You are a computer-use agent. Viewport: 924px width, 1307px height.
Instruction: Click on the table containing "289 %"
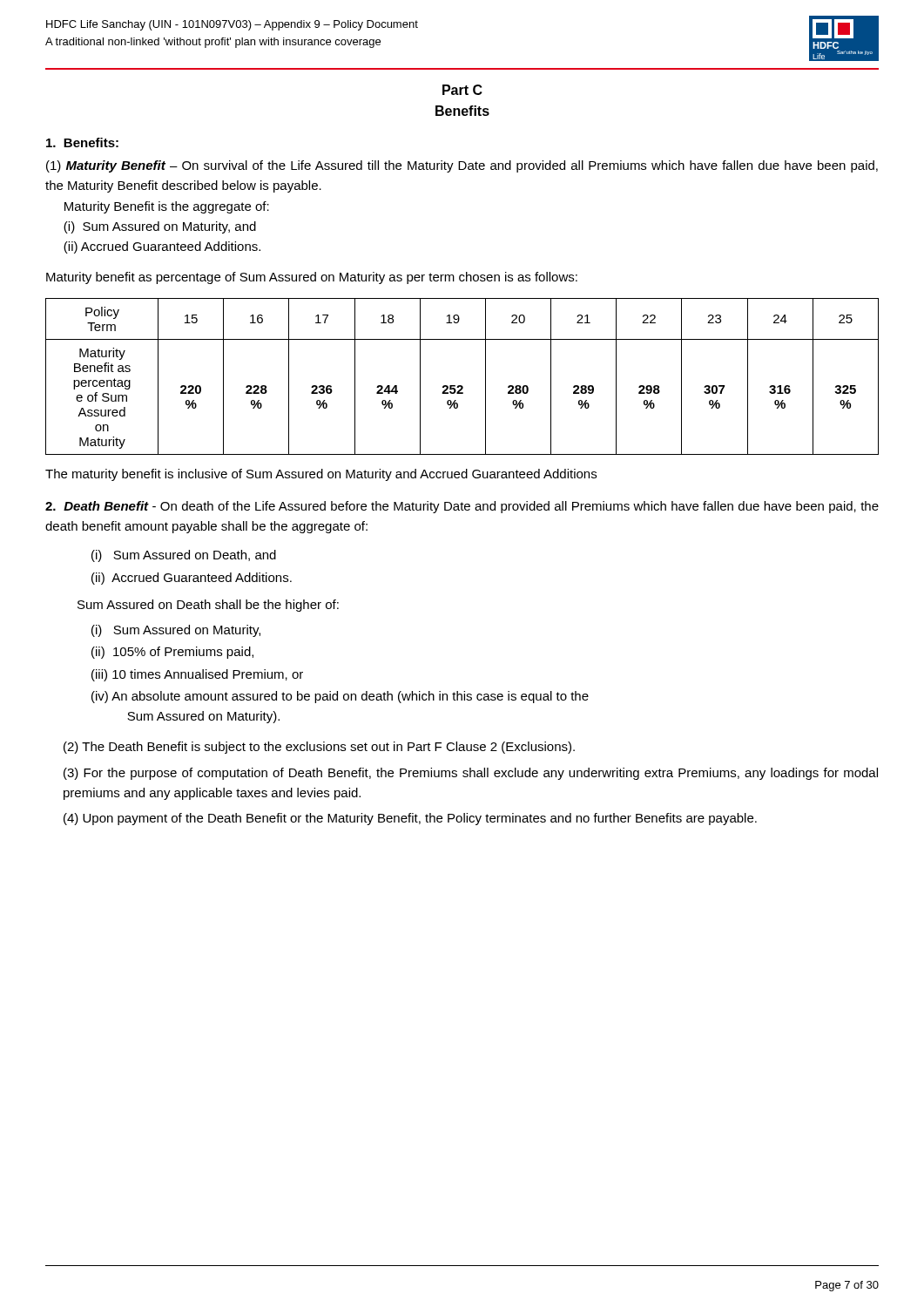tap(462, 376)
